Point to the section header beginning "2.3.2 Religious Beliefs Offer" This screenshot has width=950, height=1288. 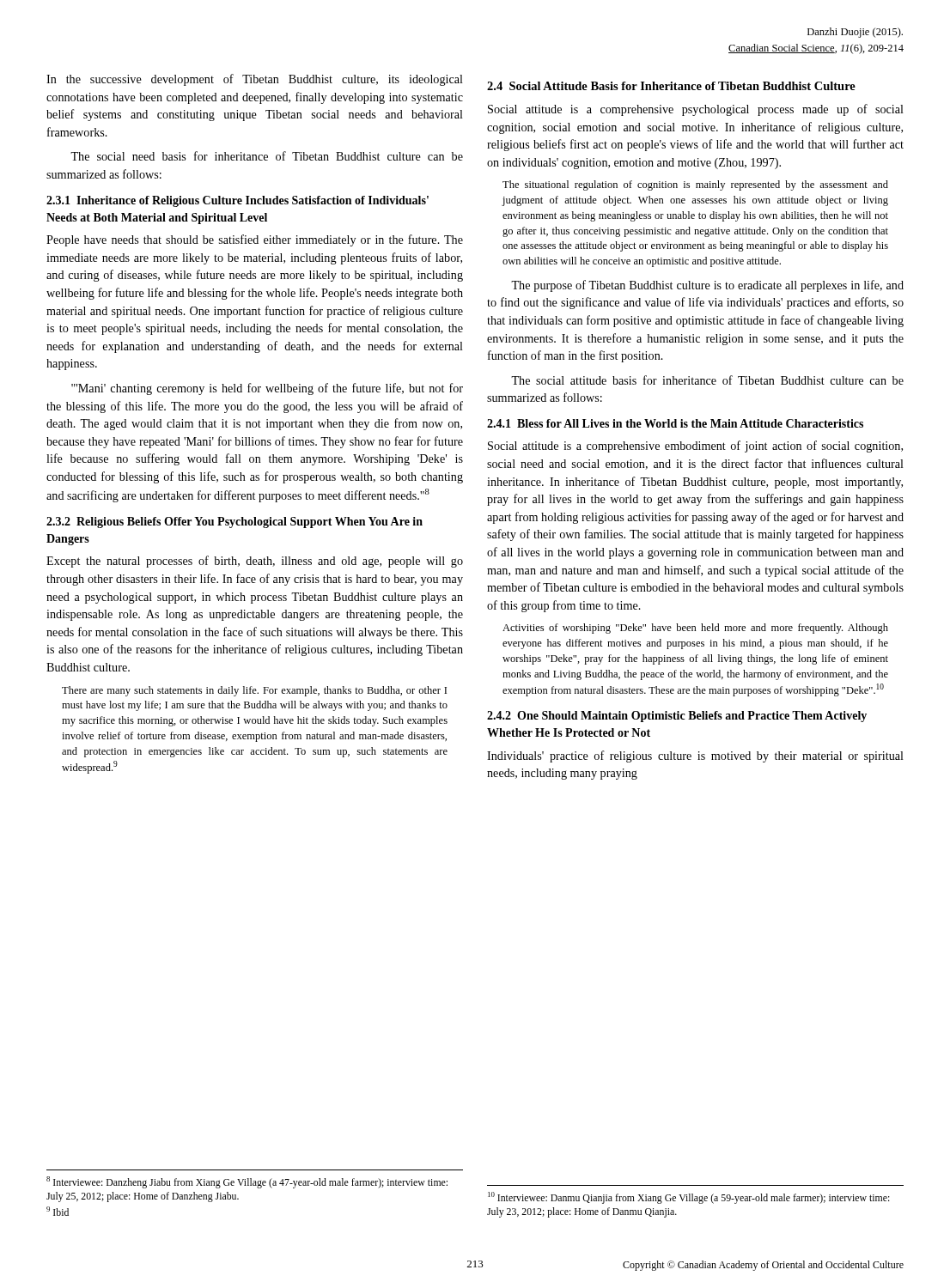point(235,530)
